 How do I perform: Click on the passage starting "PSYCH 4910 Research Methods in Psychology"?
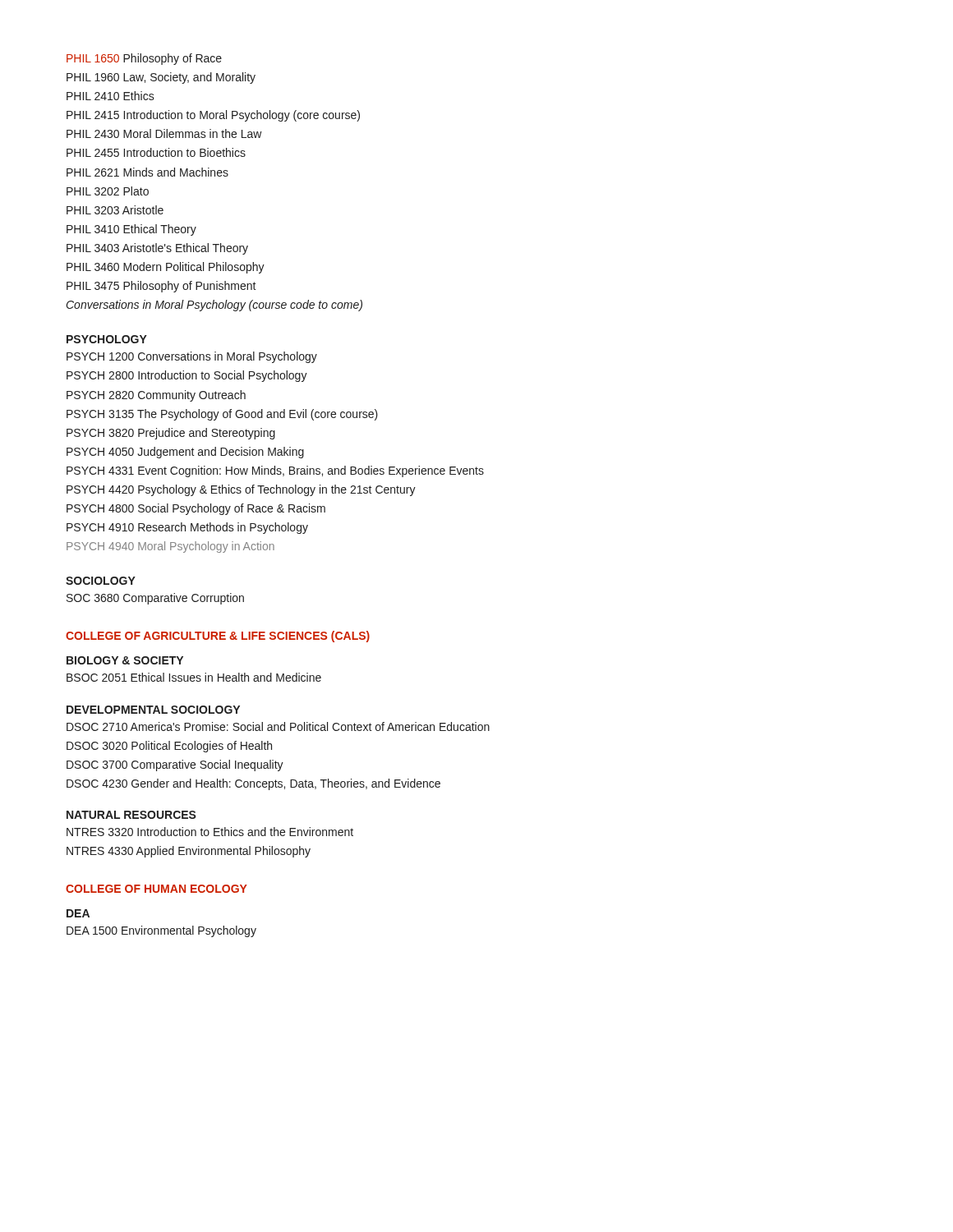pyautogui.click(x=187, y=527)
